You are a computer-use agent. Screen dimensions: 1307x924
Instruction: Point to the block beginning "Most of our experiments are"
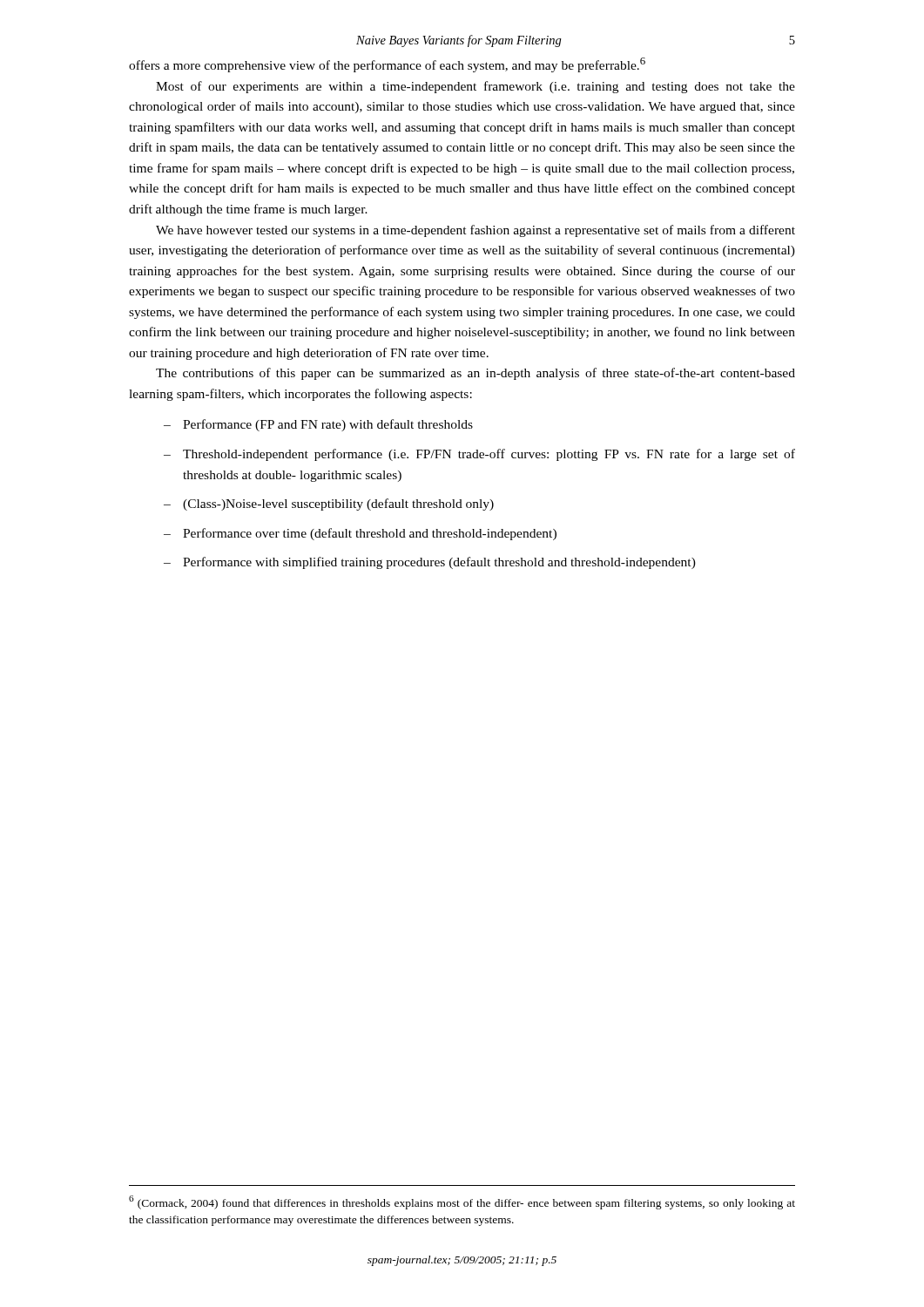coord(462,147)
